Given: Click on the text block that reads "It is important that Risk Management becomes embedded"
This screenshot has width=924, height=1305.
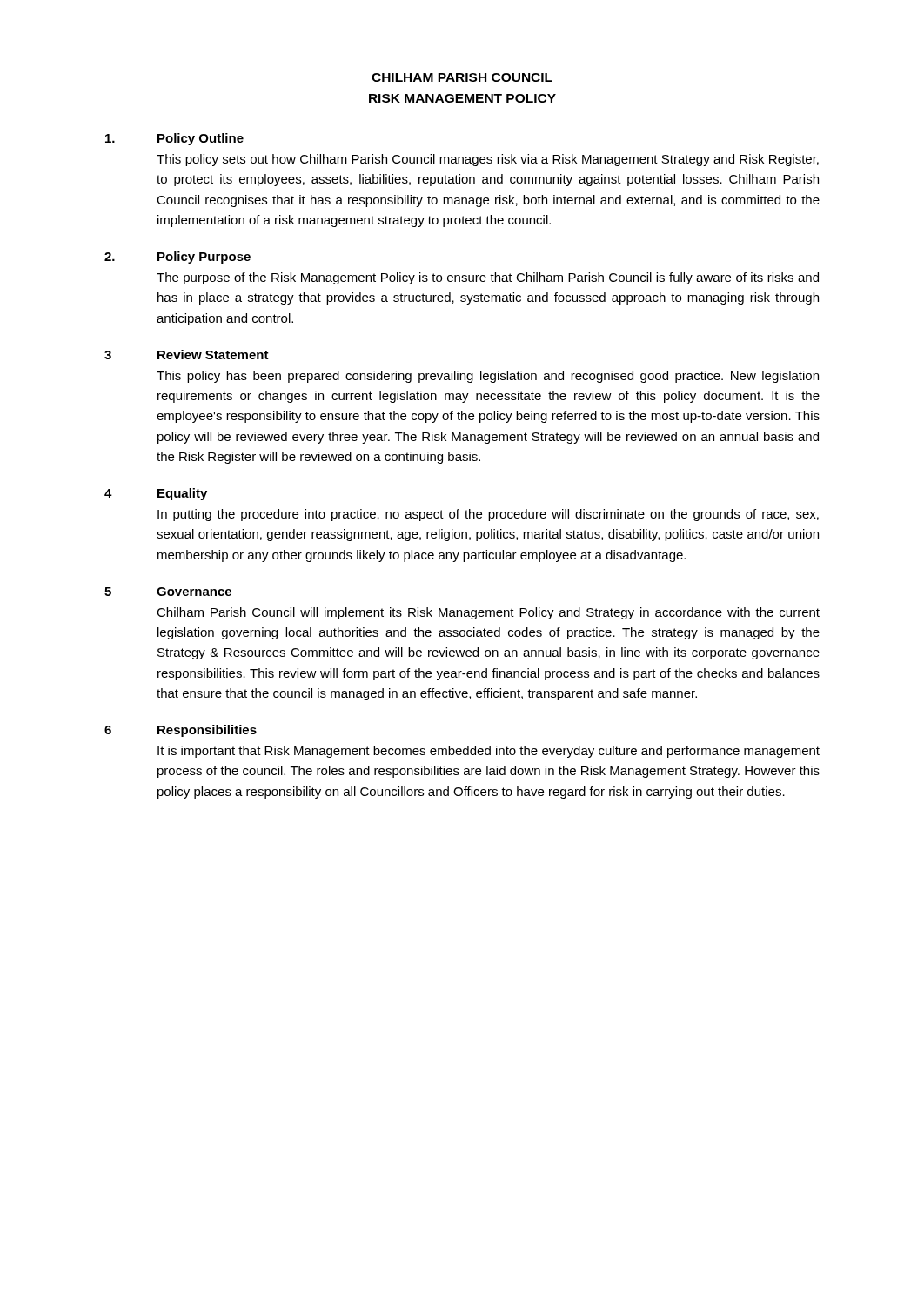Looking at the screenshot, I should 488,771.
